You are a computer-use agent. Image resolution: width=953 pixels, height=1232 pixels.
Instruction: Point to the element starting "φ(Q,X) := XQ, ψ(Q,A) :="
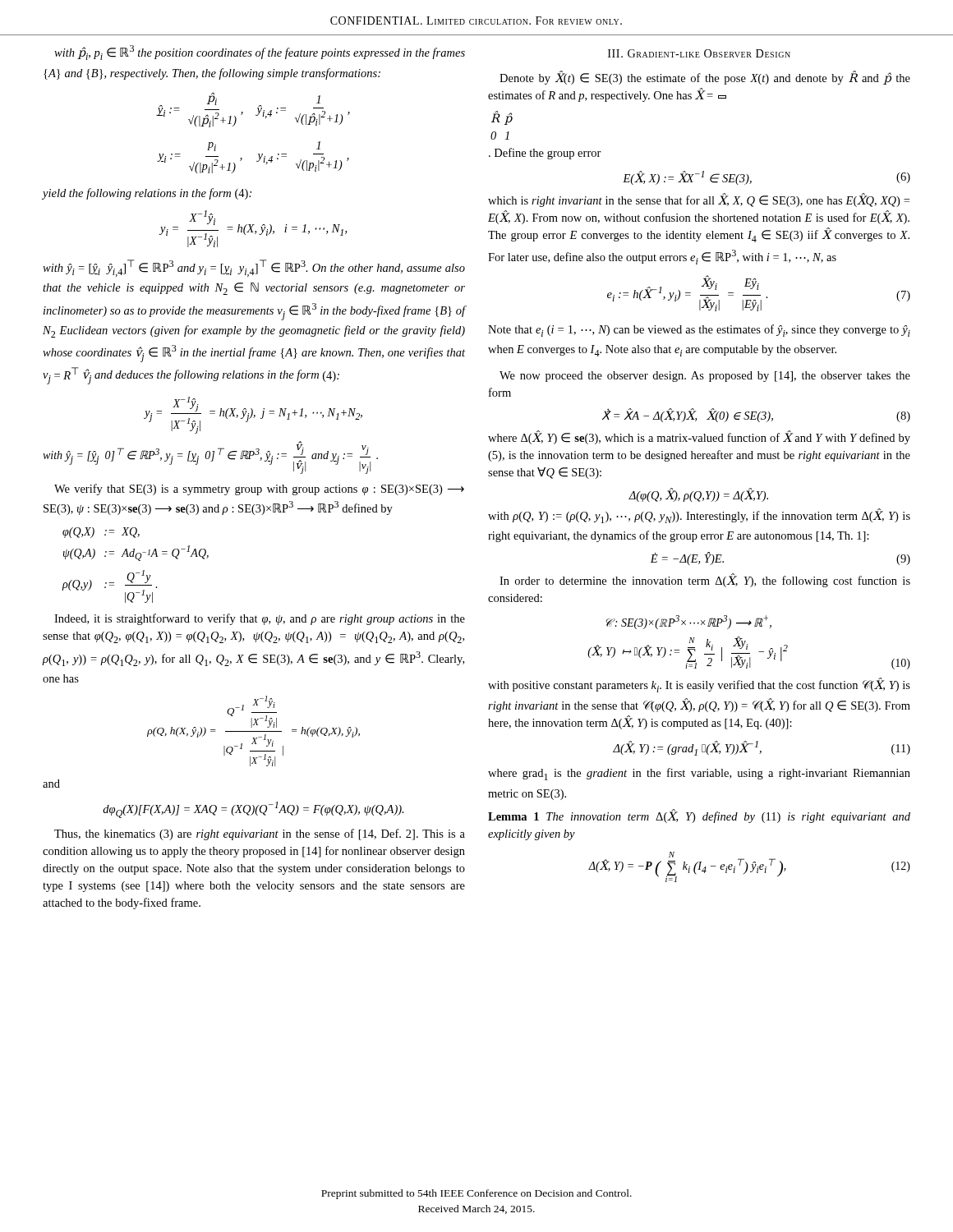click(135, 565)
